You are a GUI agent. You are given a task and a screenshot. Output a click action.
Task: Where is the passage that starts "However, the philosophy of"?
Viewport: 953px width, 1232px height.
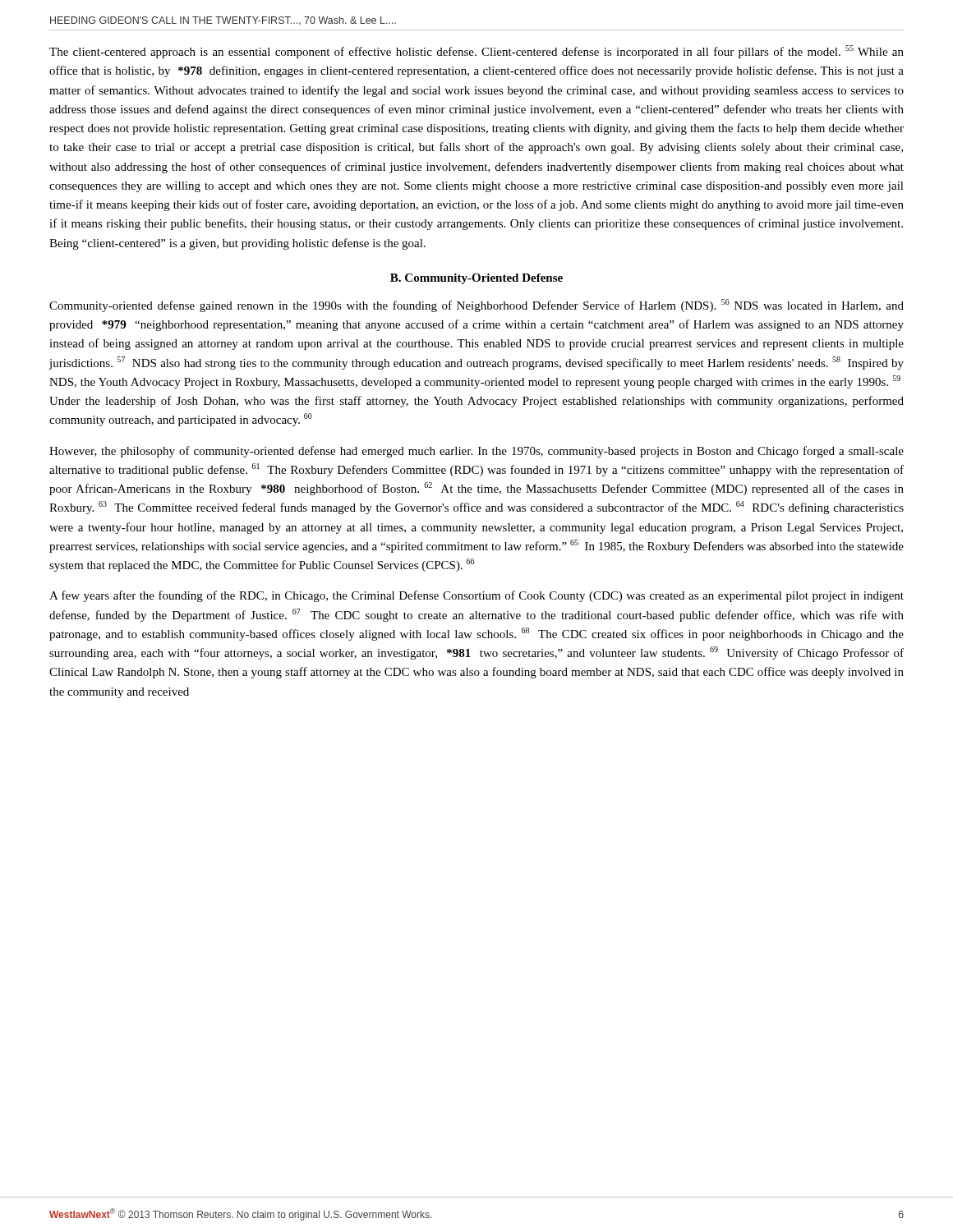[x=476, y=508]
